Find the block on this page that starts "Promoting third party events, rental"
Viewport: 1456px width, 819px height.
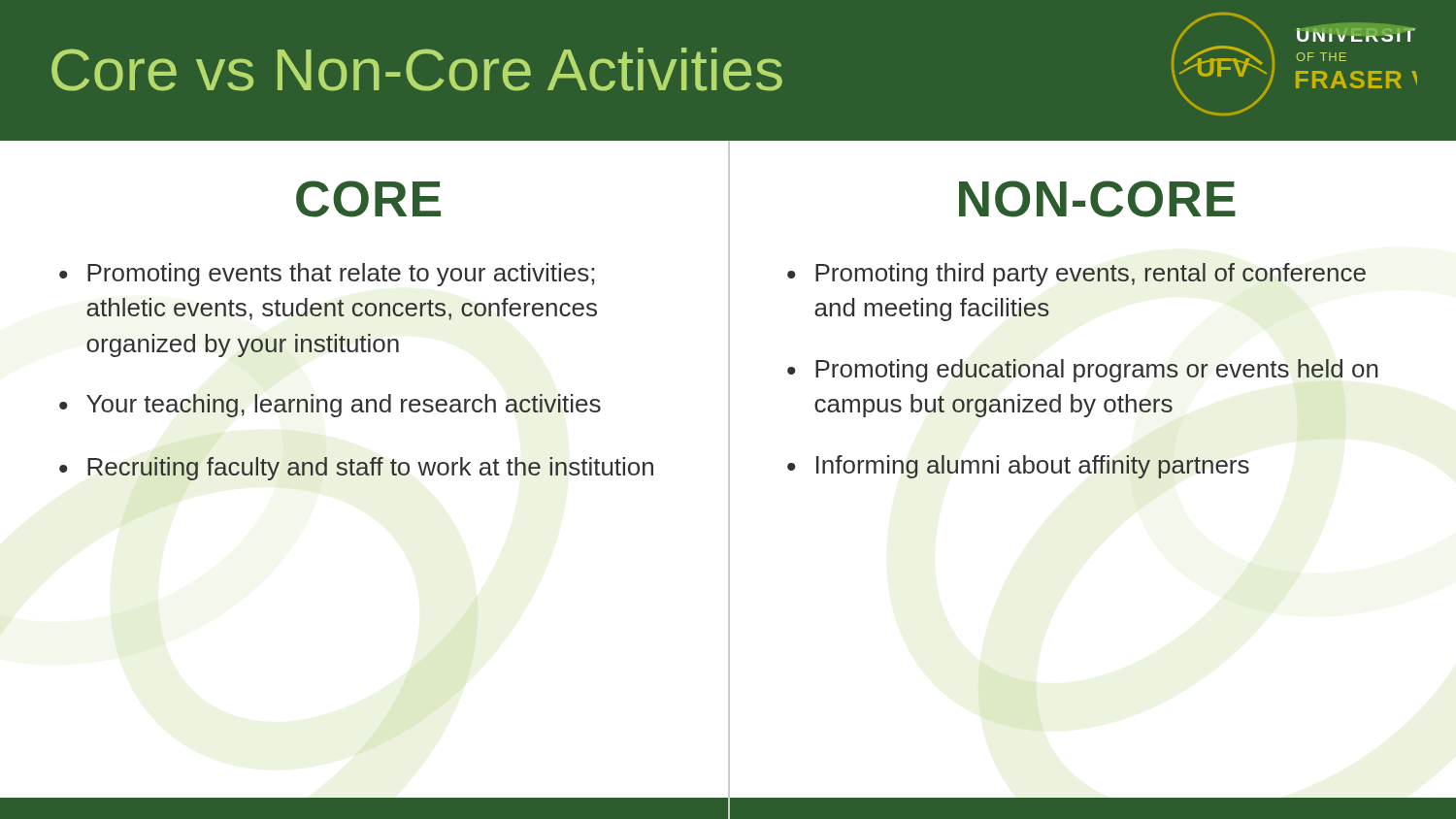1090,290
